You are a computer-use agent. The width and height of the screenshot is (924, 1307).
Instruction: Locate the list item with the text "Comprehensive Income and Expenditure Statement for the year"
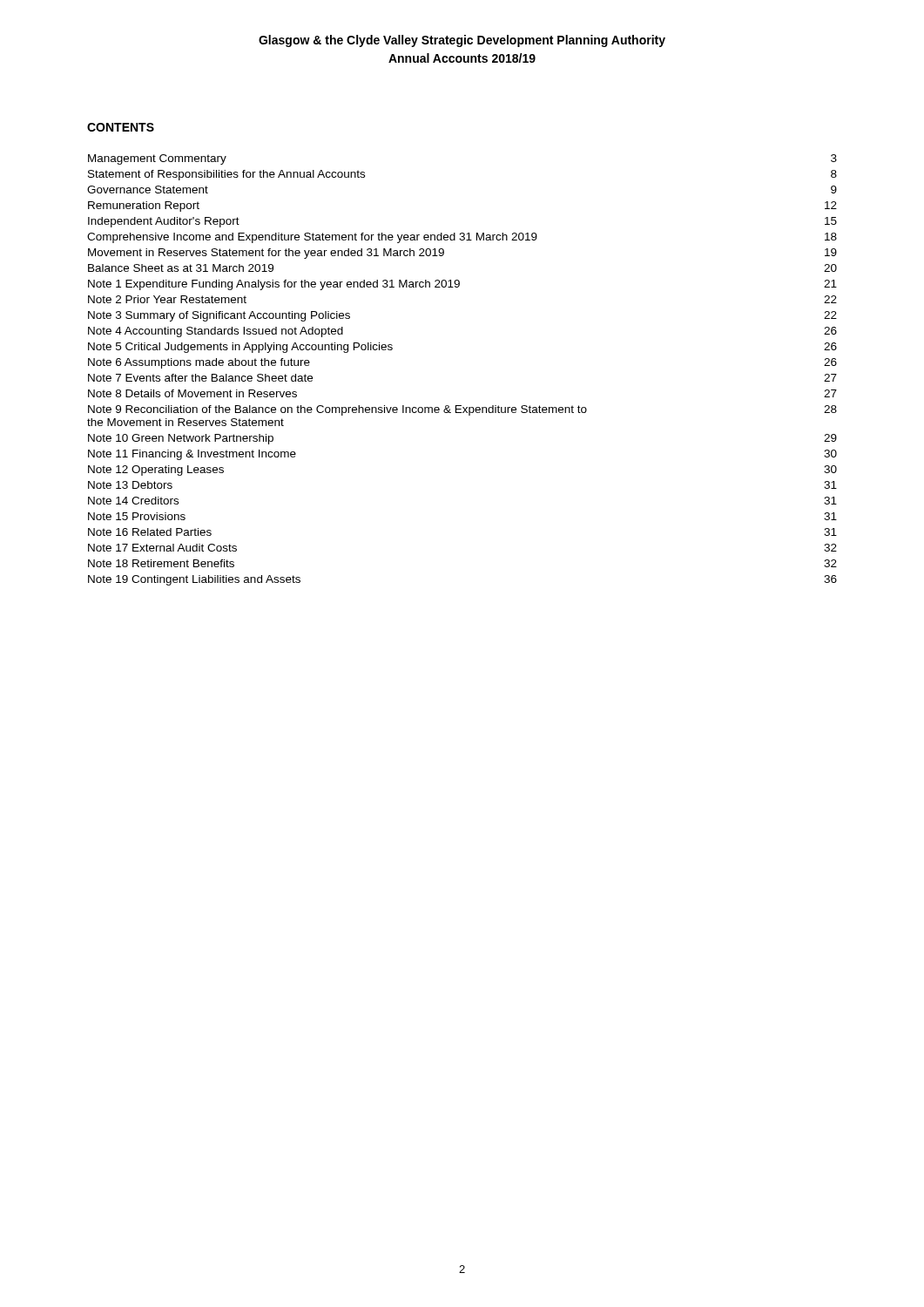tap(462, 236)
